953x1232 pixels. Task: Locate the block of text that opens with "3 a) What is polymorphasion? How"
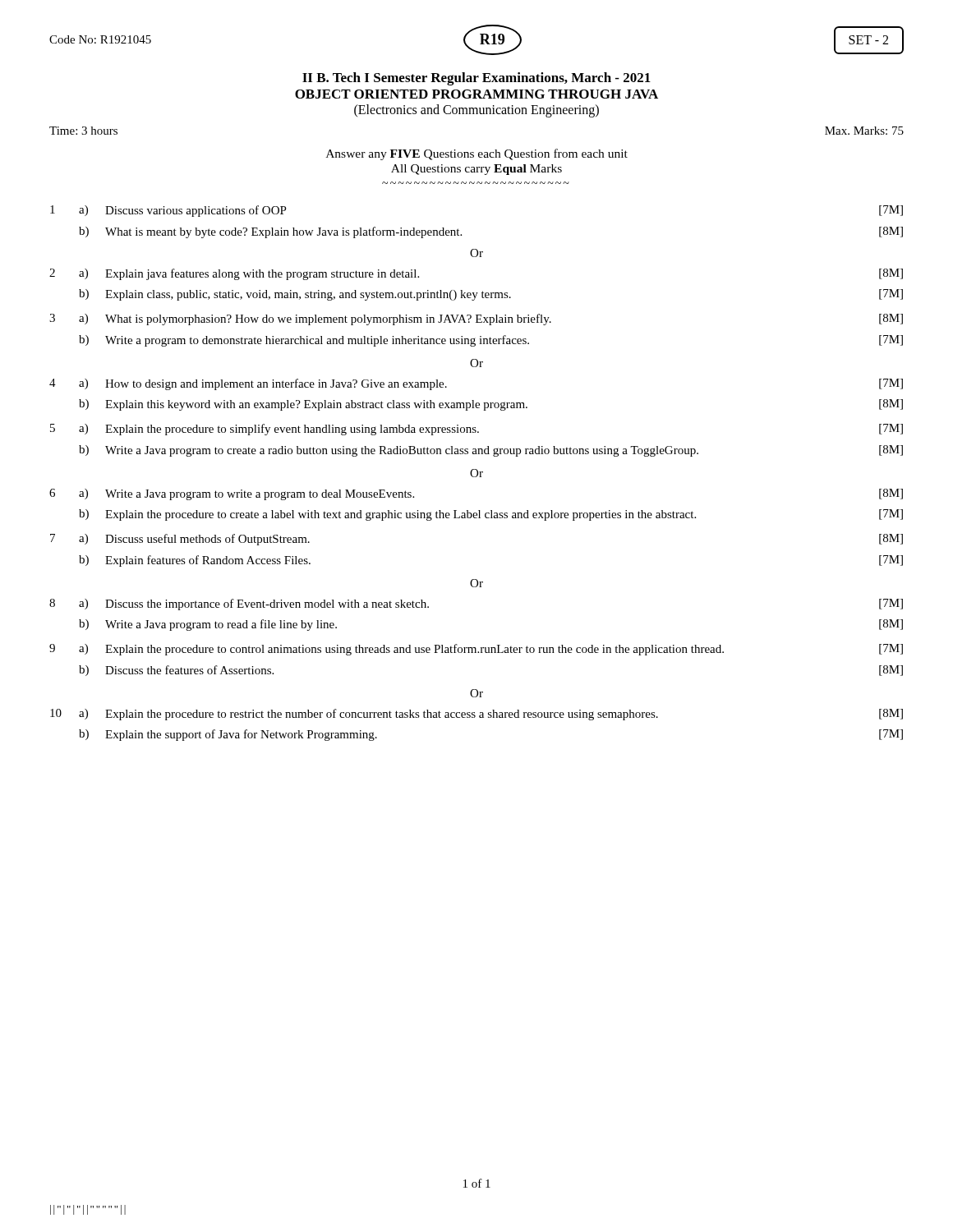(x=476, y=319)
